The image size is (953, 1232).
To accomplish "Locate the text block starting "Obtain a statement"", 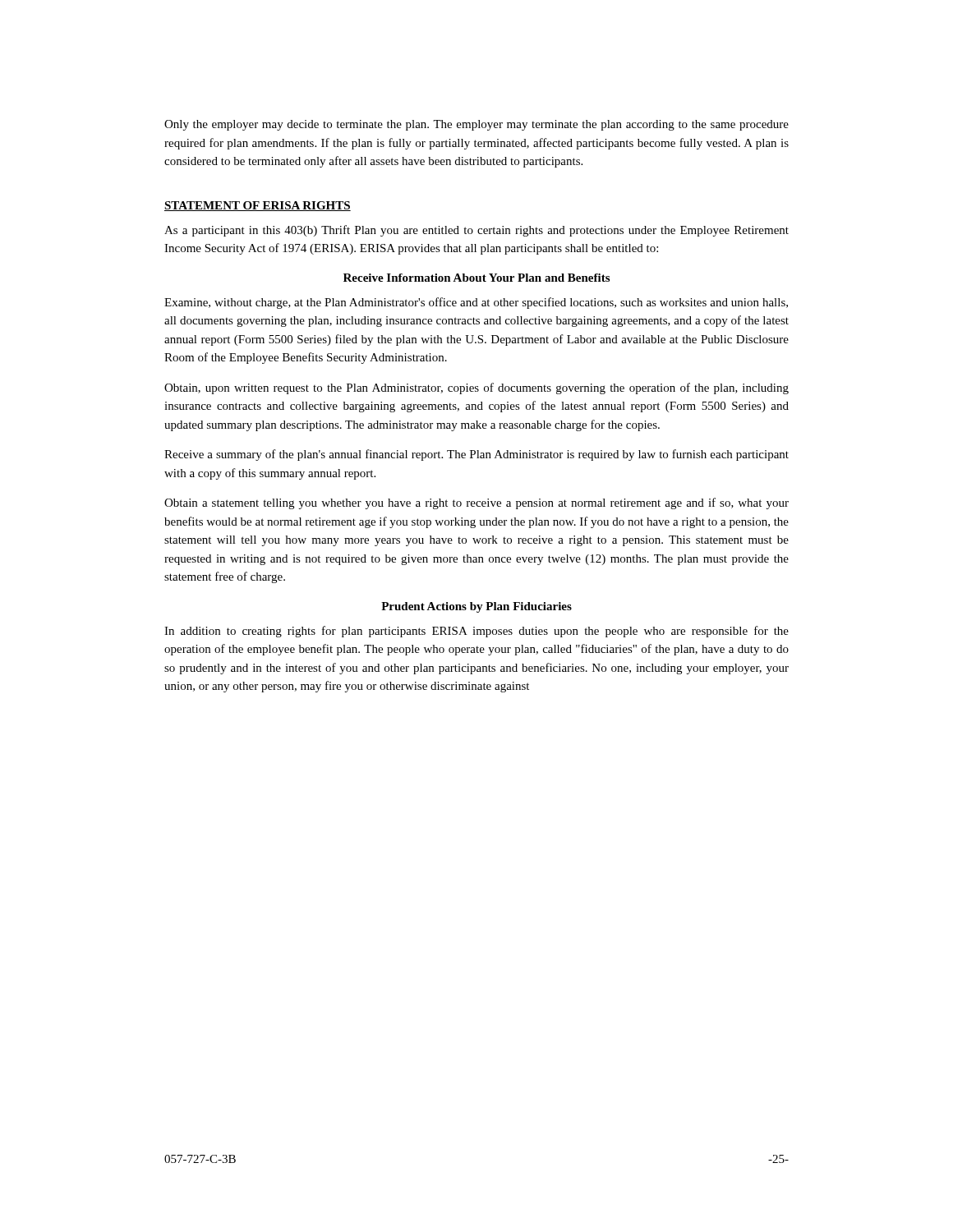I will pyautogui.click(x=476, y=540).
